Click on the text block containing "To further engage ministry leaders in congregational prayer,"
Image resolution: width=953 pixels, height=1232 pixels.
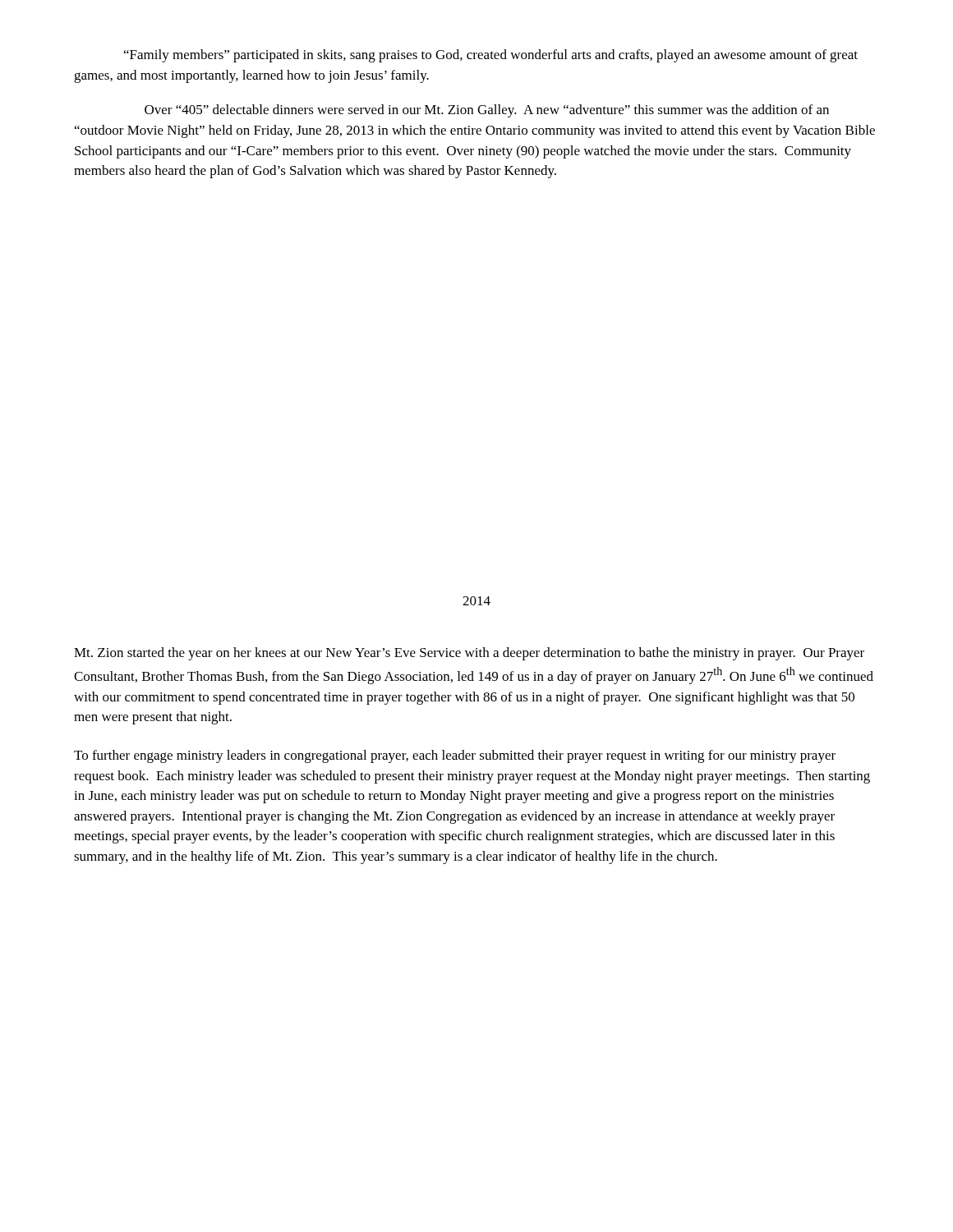click(472, 806)
